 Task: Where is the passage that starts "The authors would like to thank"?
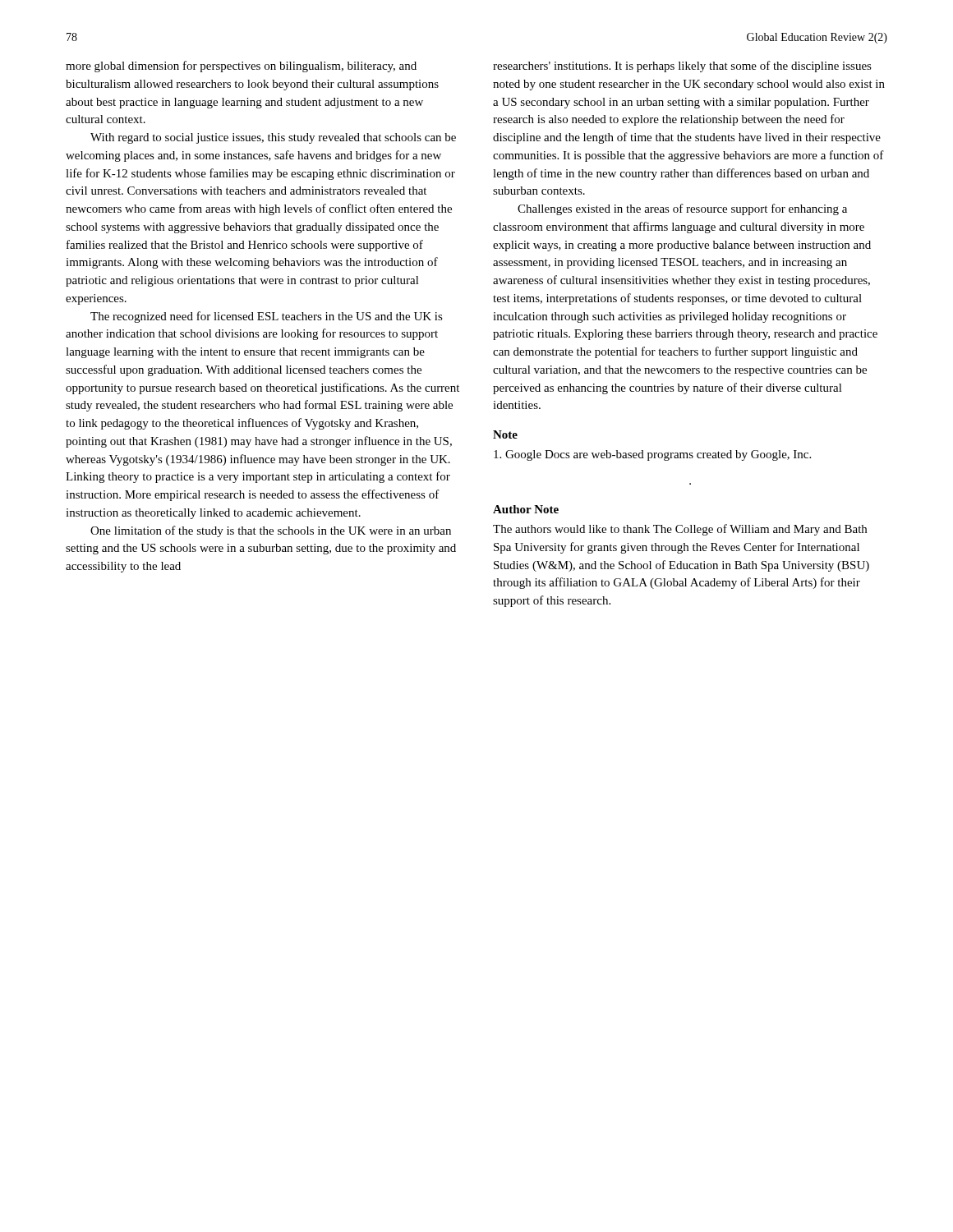point(690,565)
